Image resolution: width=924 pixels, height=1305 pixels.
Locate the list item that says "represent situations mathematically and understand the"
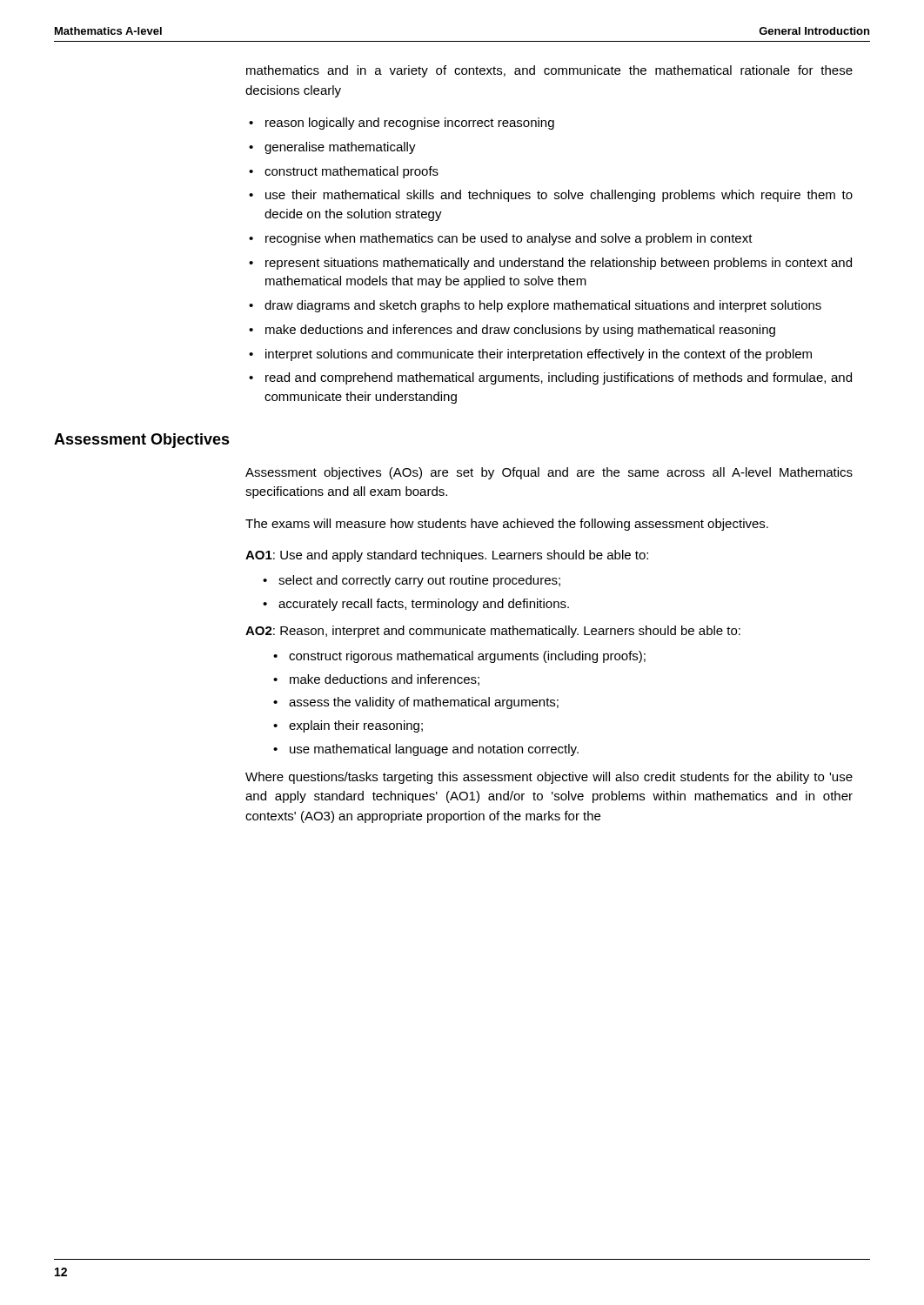[559, 271]
